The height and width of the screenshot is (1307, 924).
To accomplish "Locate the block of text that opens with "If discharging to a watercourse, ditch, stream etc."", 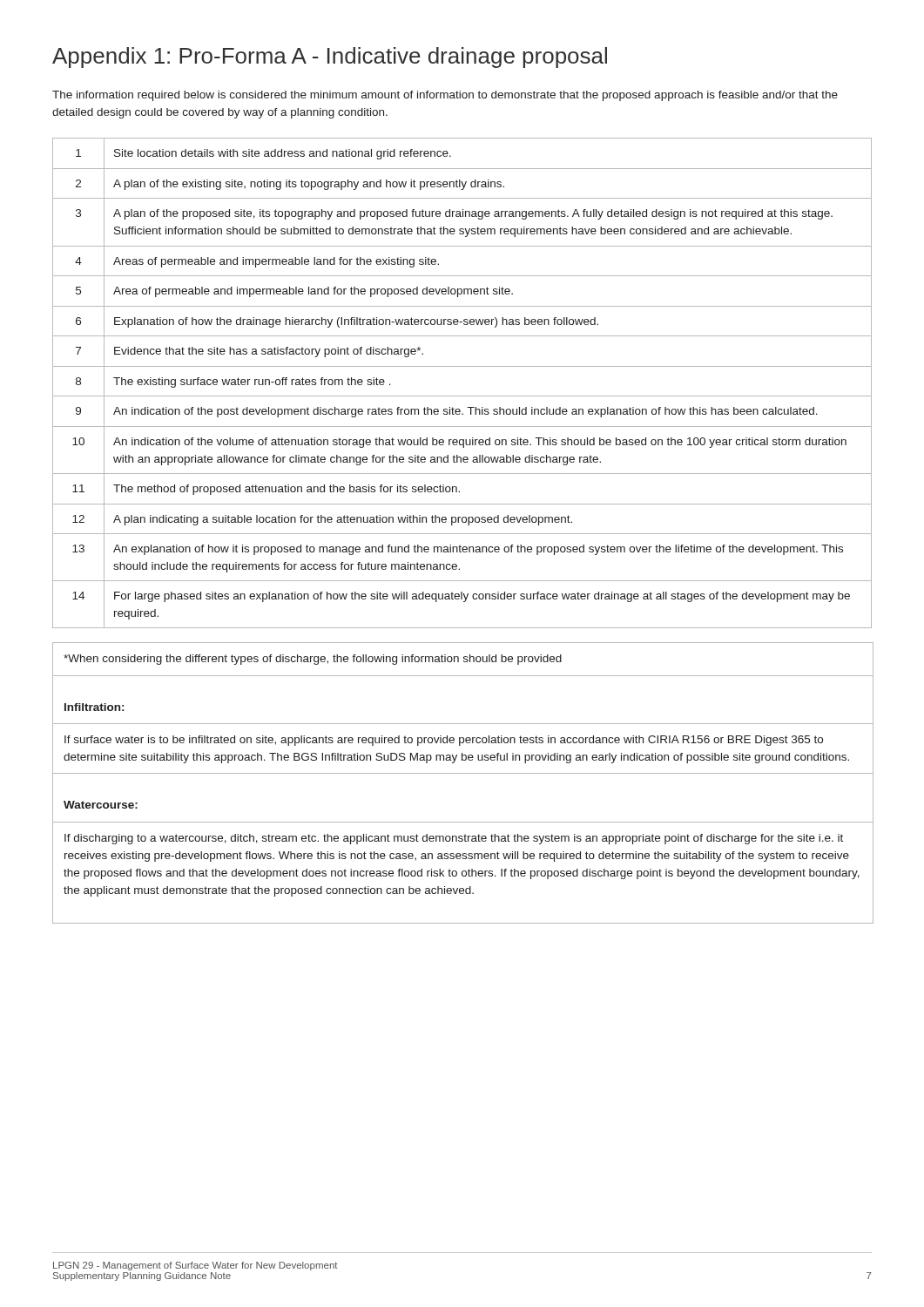I will 462,864.
